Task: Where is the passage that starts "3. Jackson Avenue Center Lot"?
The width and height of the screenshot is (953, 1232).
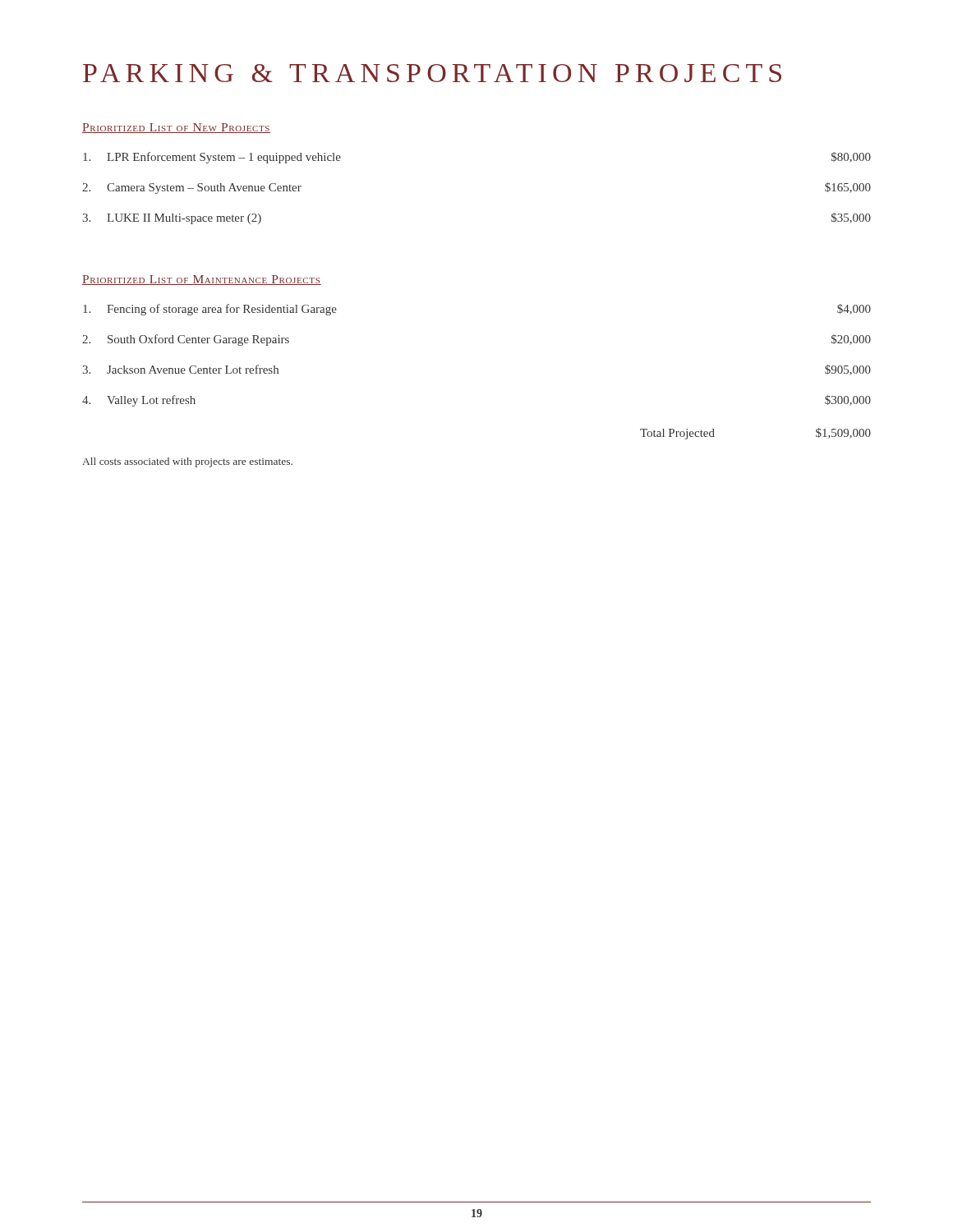Action: coord(191,372)
